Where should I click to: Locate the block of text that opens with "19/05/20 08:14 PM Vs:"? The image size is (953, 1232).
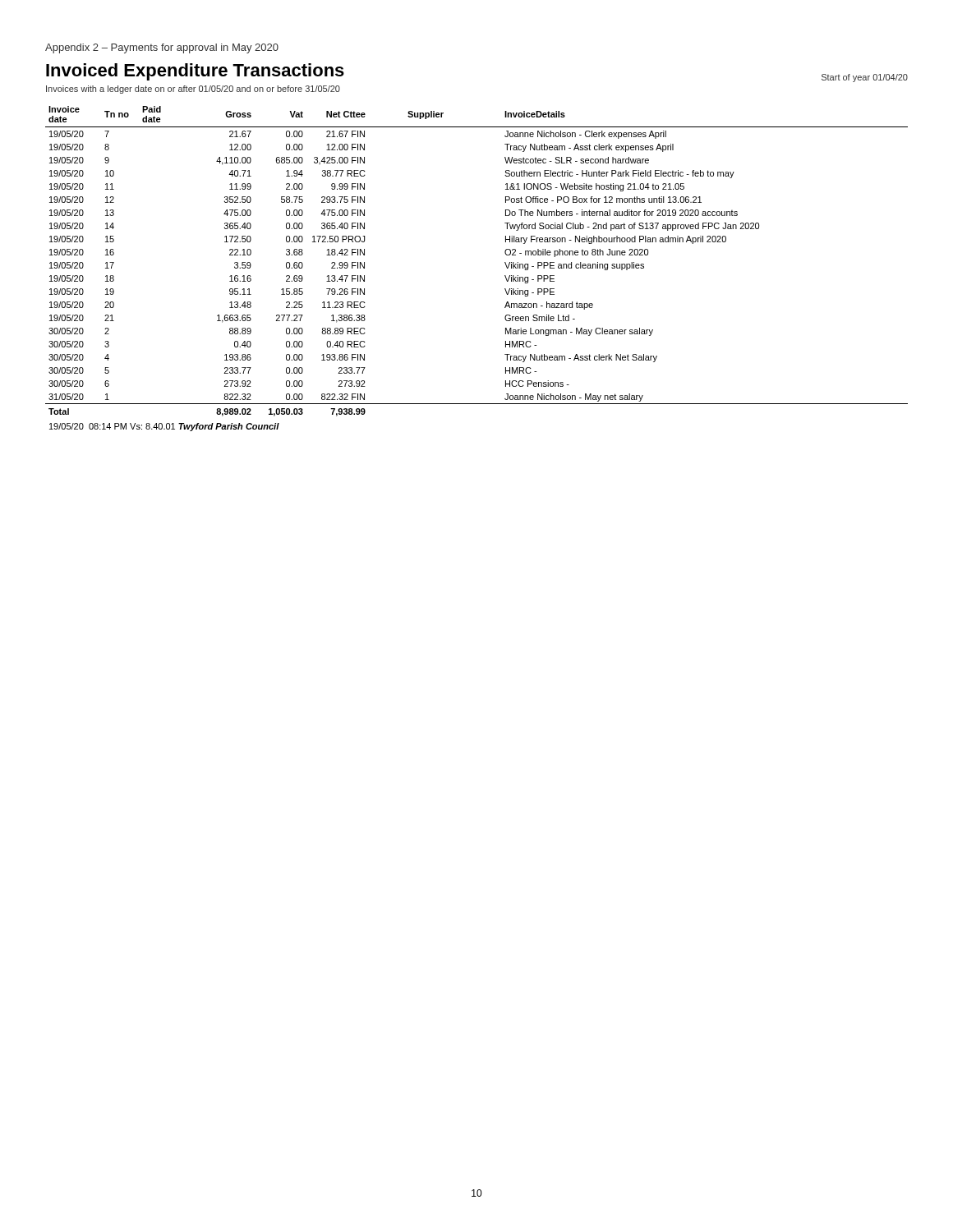click(164, 426)
